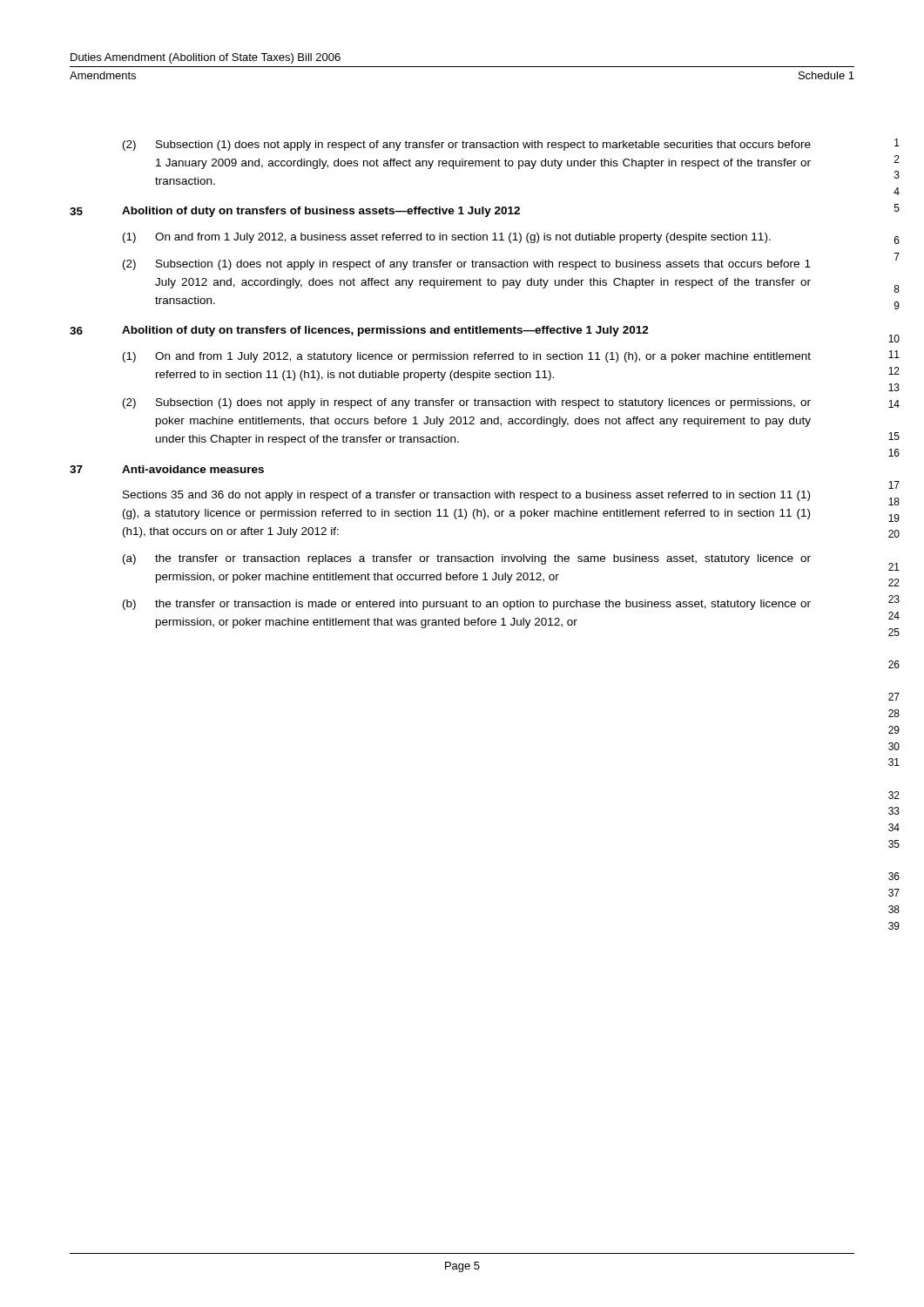Point to the text starting "(b) the transfer or transaction"
The height and width of the screenshot is (1307, 924).
(x=466, y=613)
